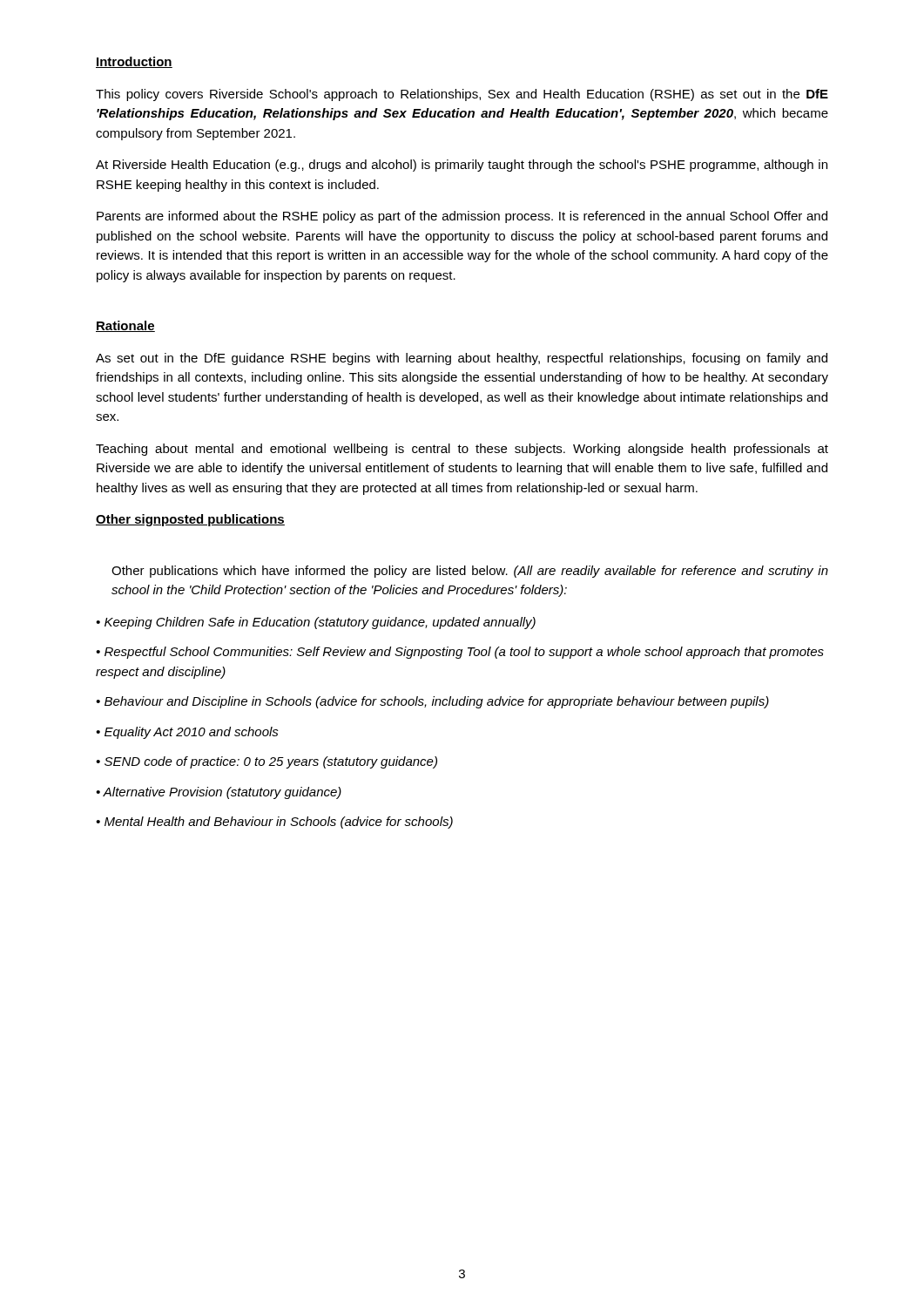The width and height of the screenshot is (924, 1307).
Task: Point to "Other signposted publications"
Action: coord(190,520)
